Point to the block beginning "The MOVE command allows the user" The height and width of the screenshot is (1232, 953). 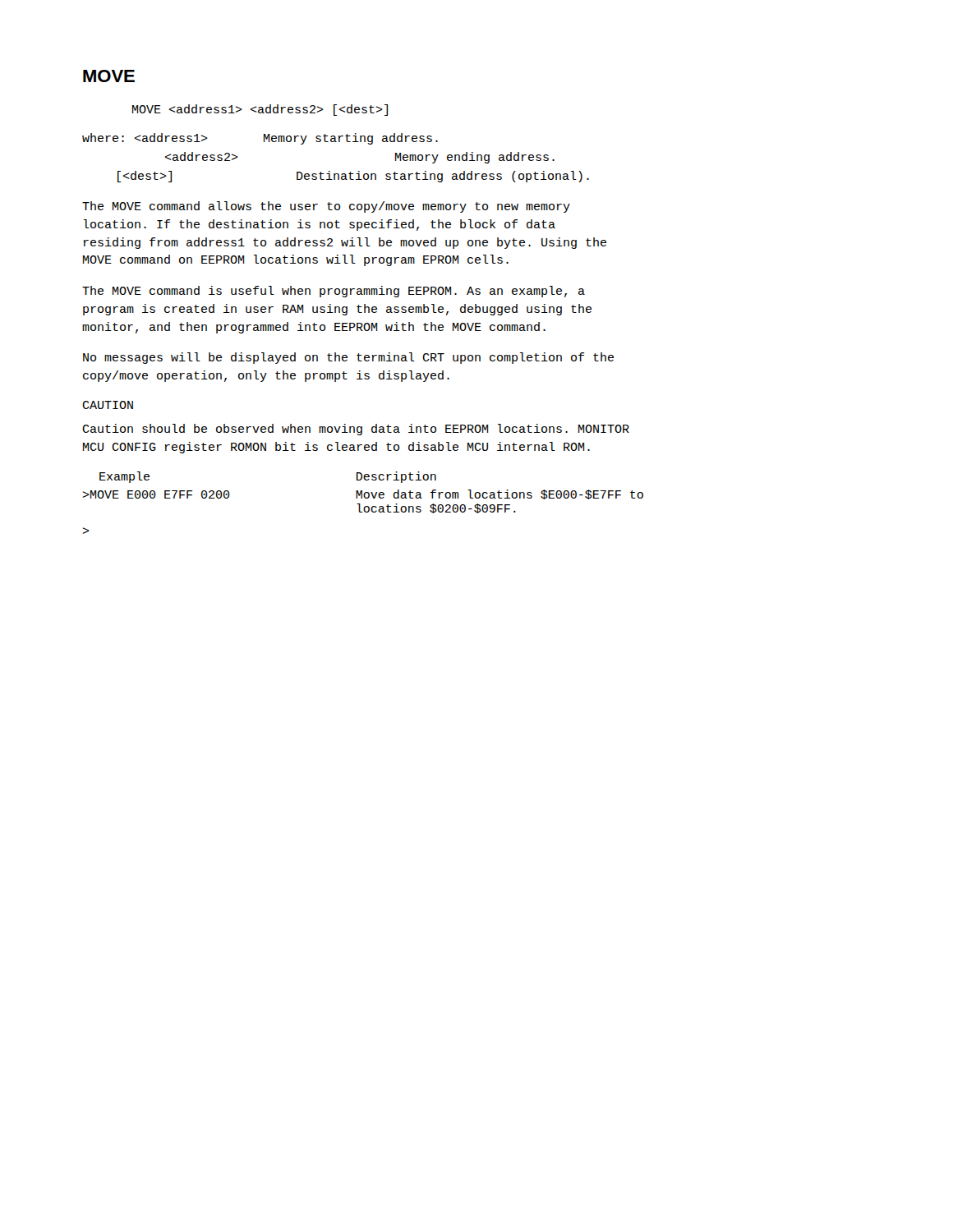pos(345,234)
